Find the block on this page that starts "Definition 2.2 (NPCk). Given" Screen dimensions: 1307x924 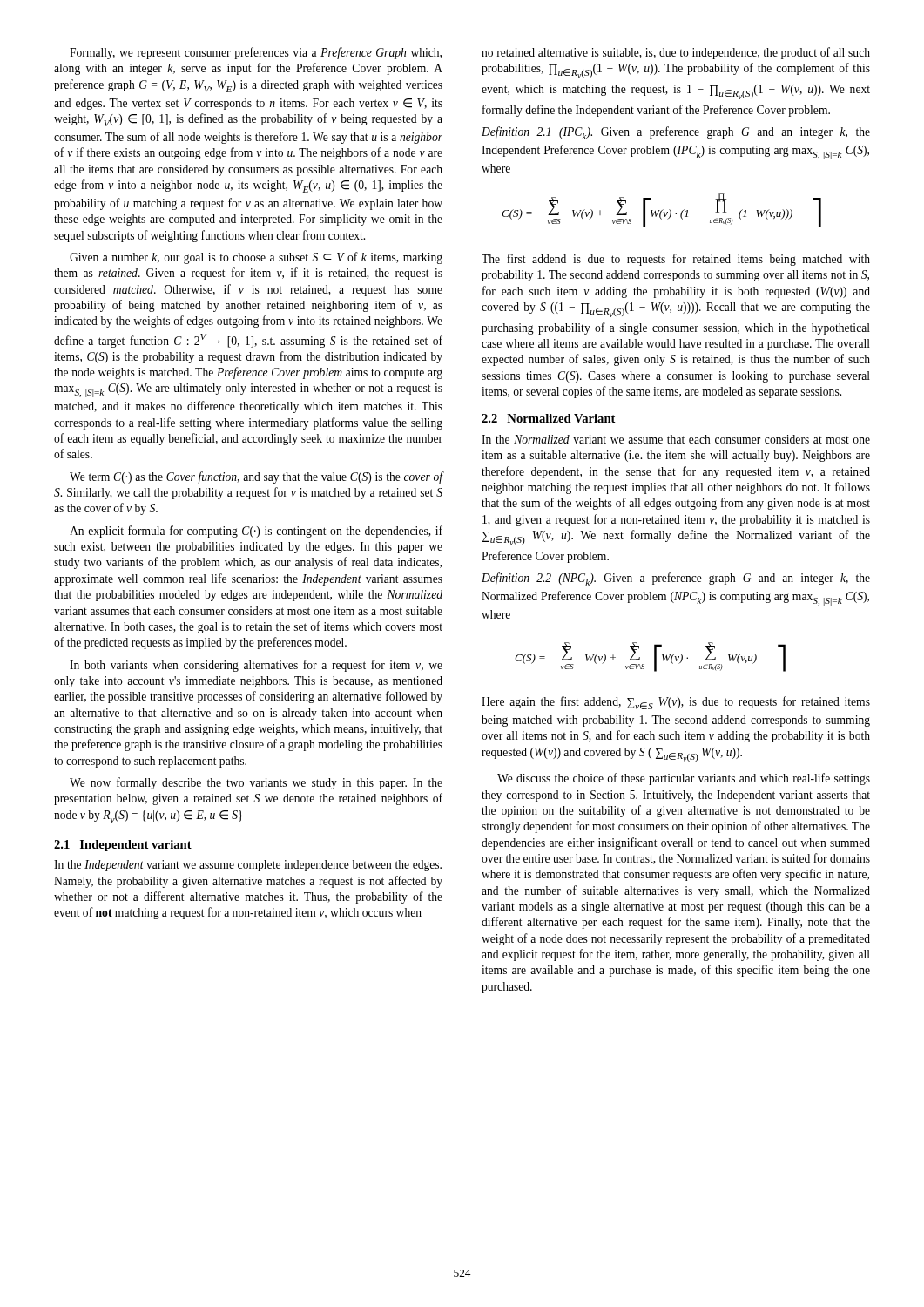(676, 597)
